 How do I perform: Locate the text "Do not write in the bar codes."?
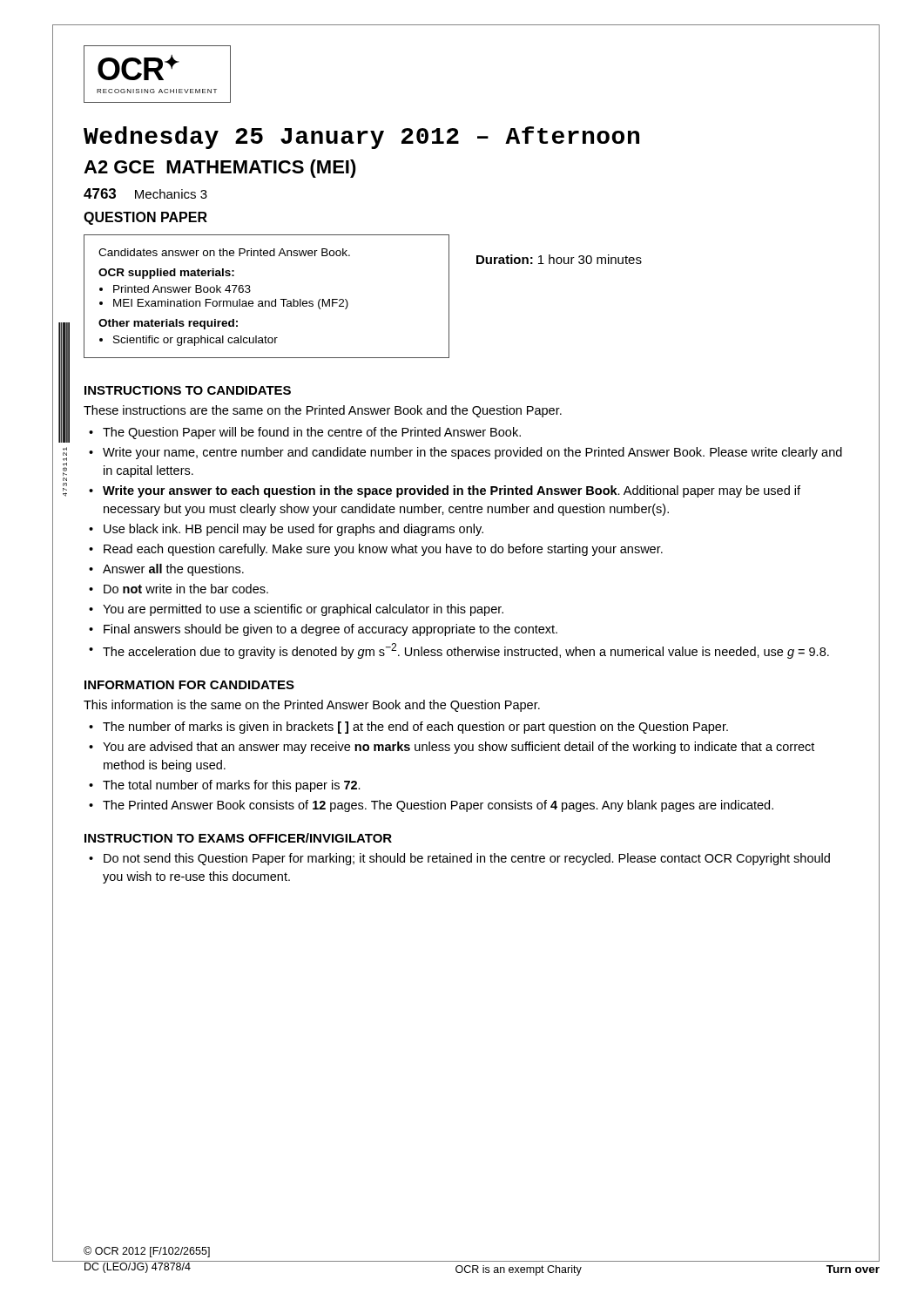tap(186, 589)
